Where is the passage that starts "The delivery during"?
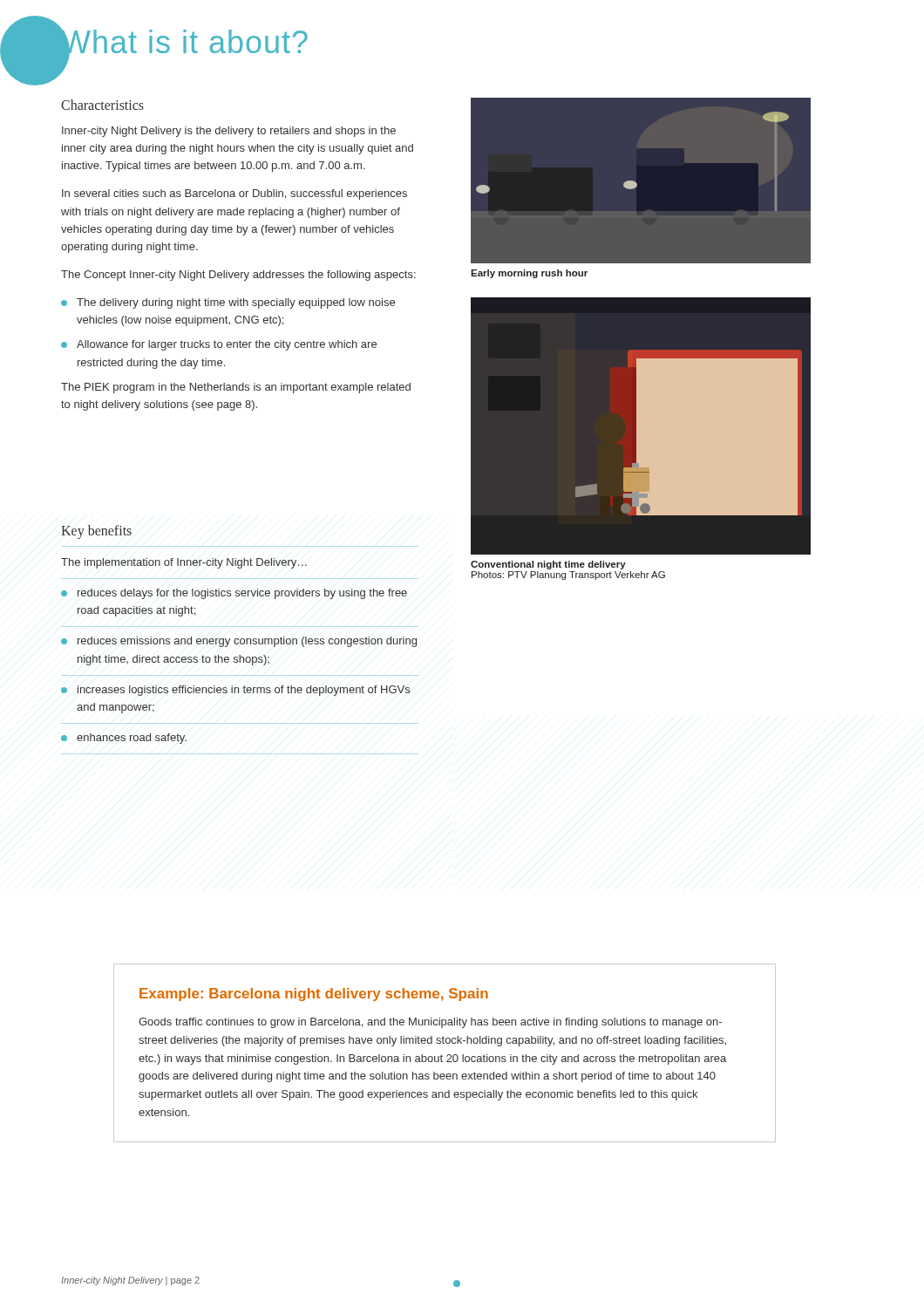The width and height of the screenshot is (924, 1308). pyautogui.click(x=236, y=311)
